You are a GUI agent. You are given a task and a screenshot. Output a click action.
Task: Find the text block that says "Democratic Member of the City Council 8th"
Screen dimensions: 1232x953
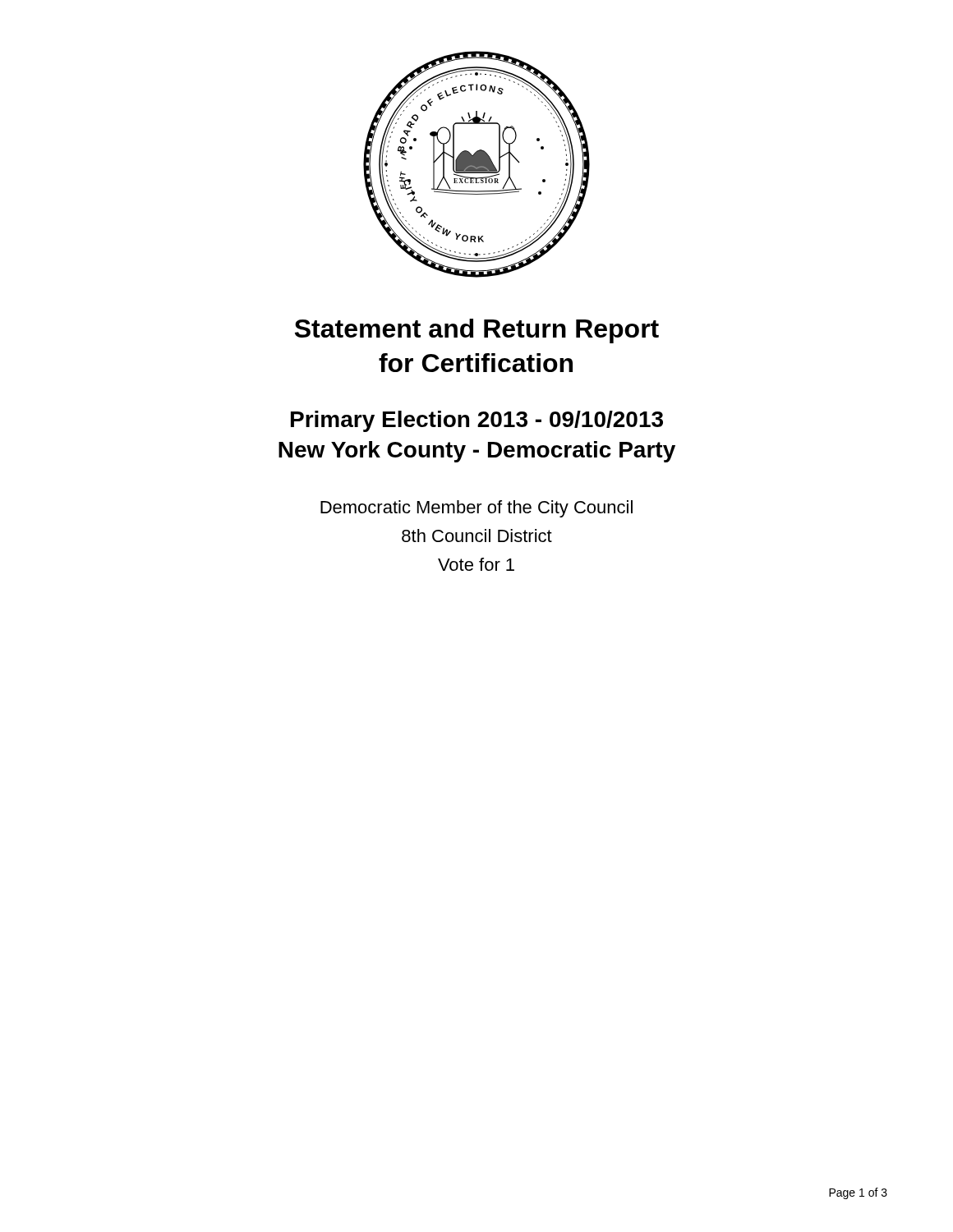click(476, 536)
